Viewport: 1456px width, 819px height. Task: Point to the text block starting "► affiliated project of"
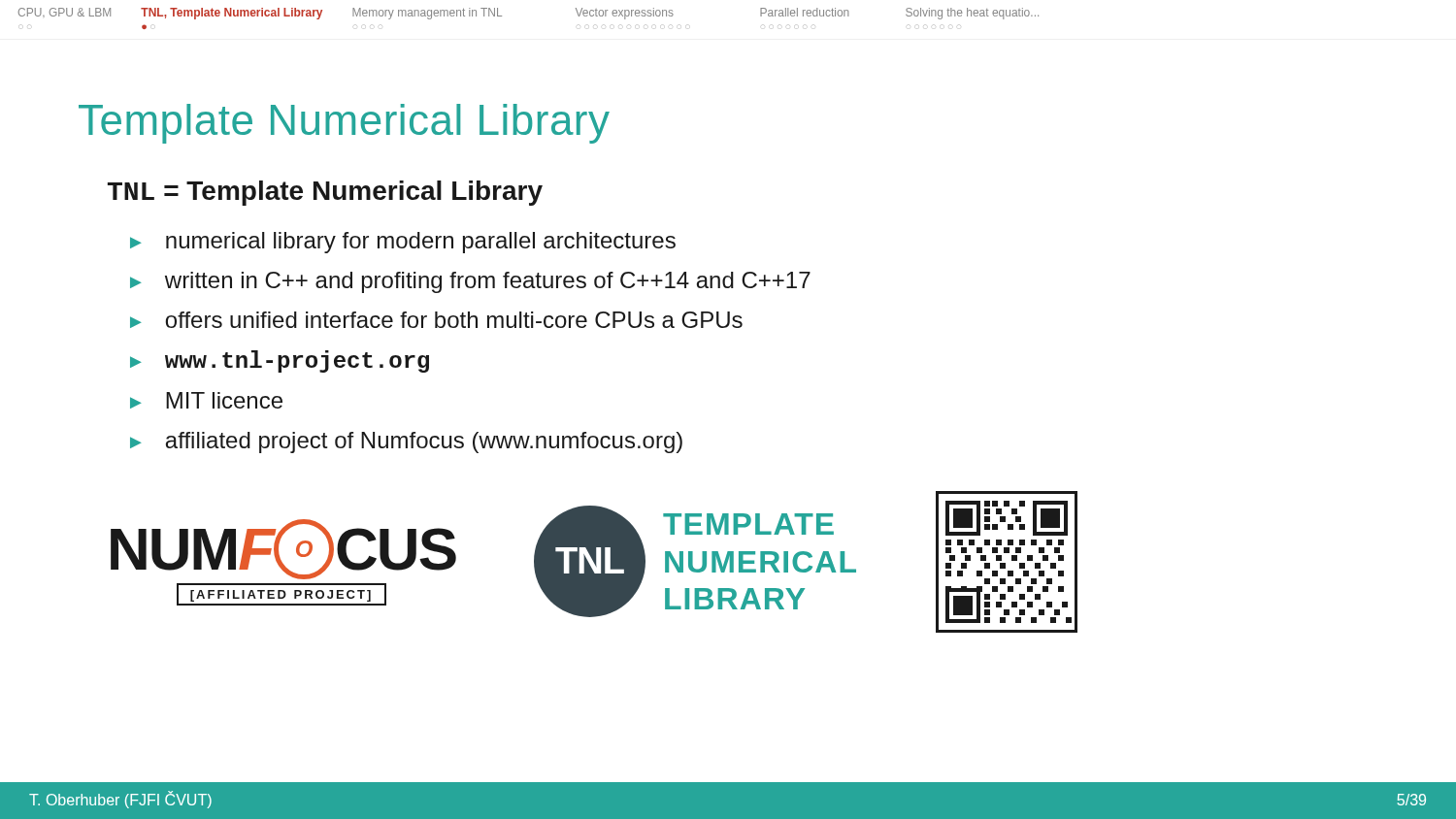405,441
